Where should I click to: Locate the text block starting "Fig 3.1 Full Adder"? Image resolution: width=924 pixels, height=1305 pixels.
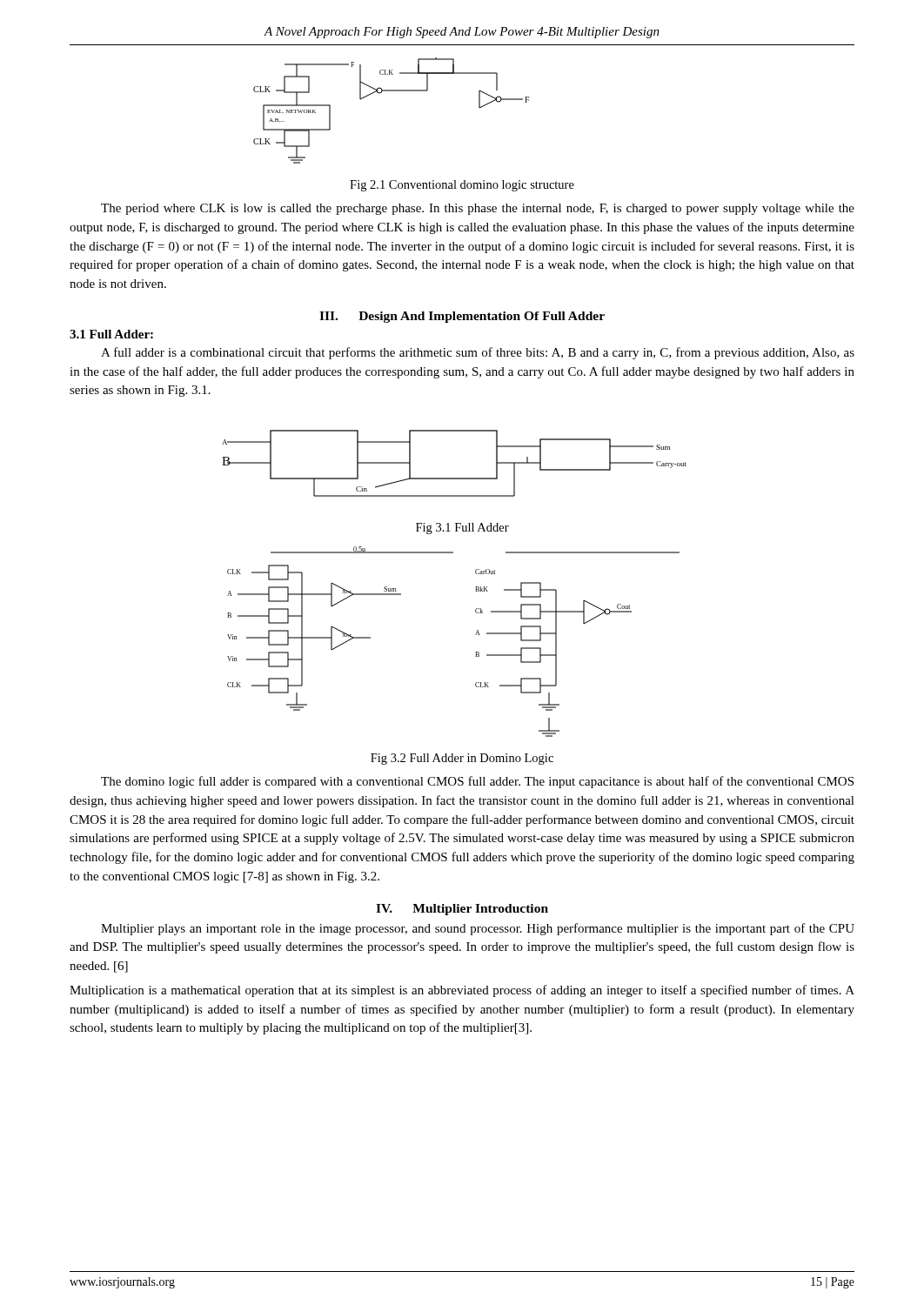[462, 527]
